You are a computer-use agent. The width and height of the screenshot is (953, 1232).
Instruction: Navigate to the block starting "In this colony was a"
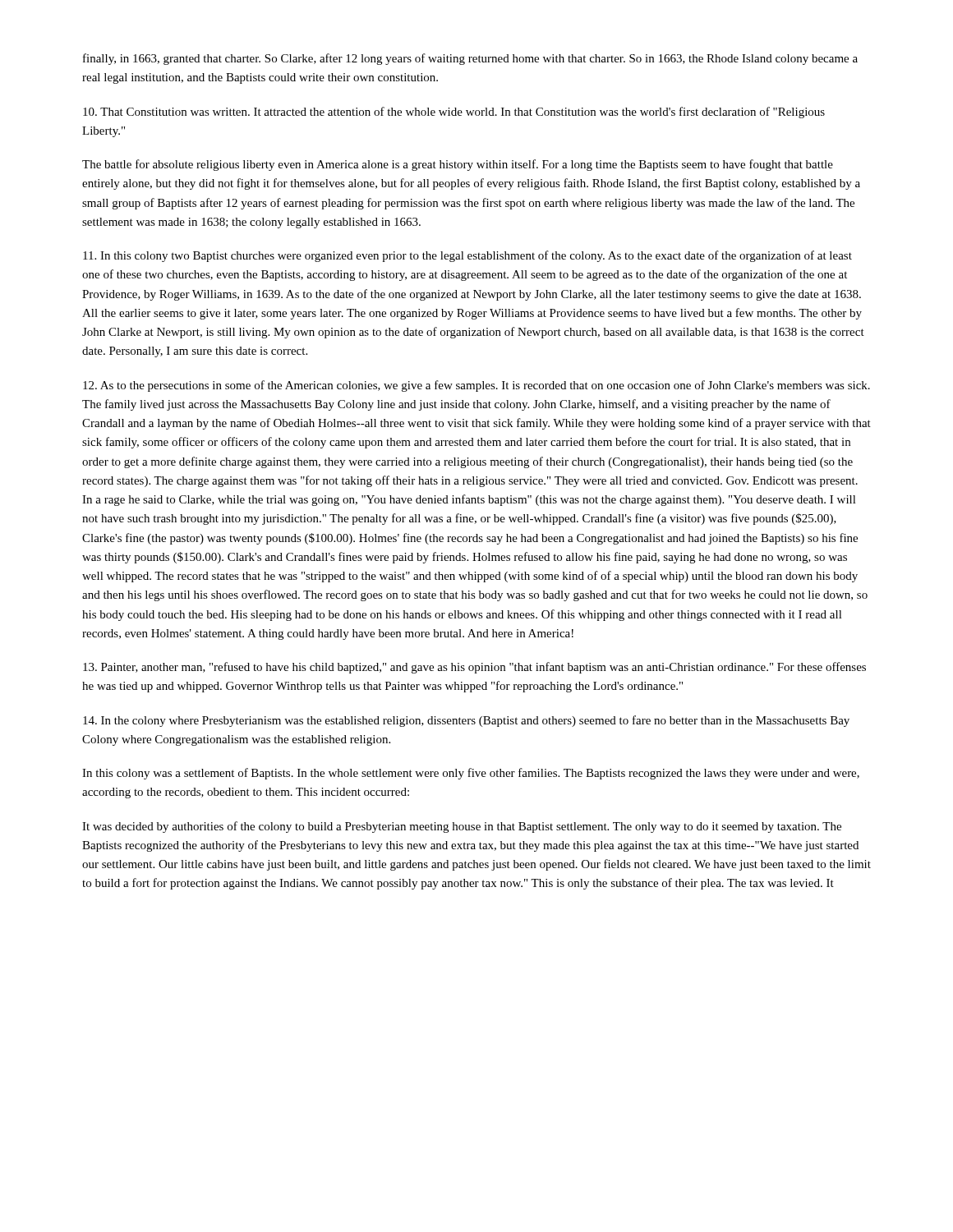click(471, 782)
